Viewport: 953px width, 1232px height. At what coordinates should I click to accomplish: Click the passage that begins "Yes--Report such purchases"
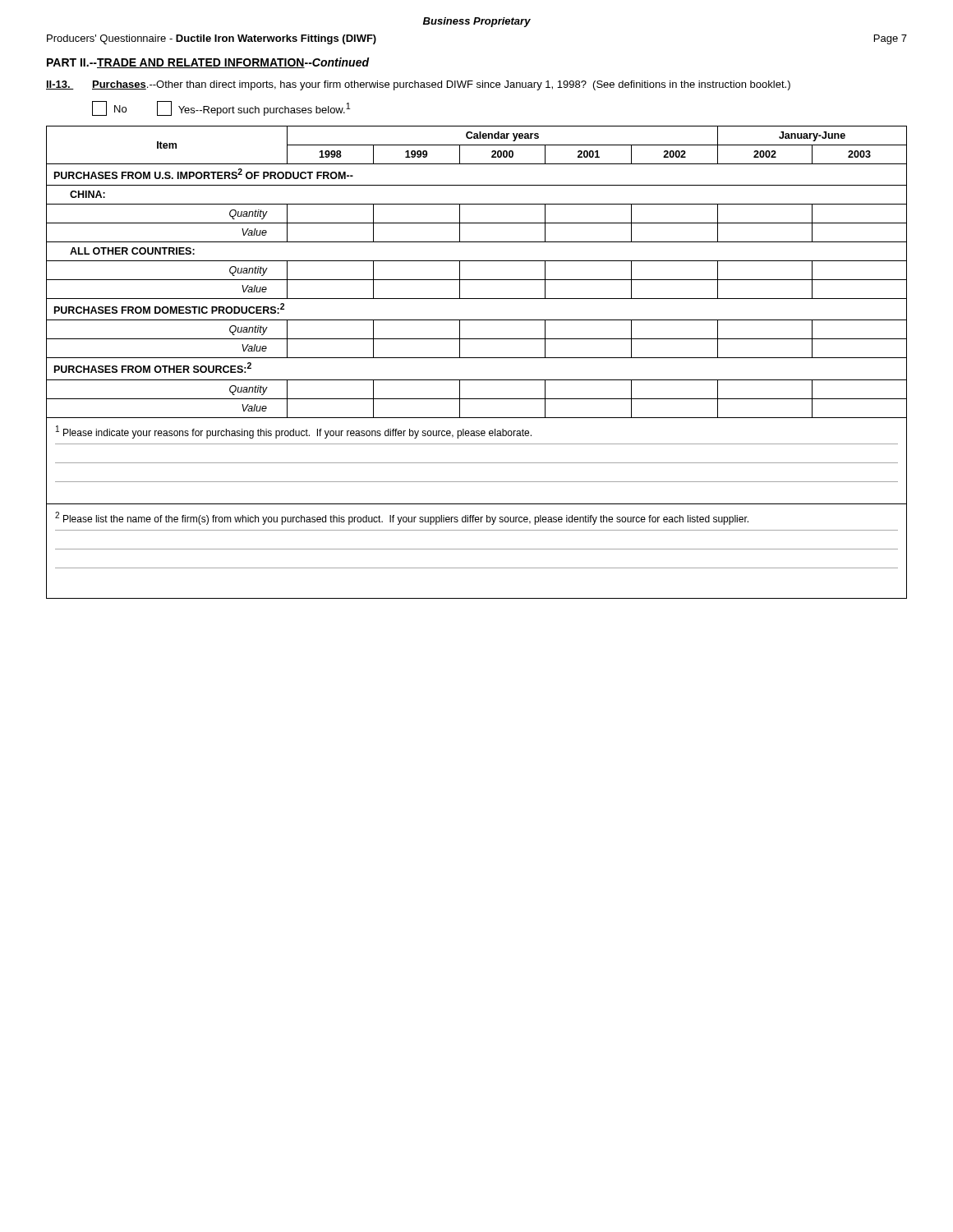coord(254,108)
